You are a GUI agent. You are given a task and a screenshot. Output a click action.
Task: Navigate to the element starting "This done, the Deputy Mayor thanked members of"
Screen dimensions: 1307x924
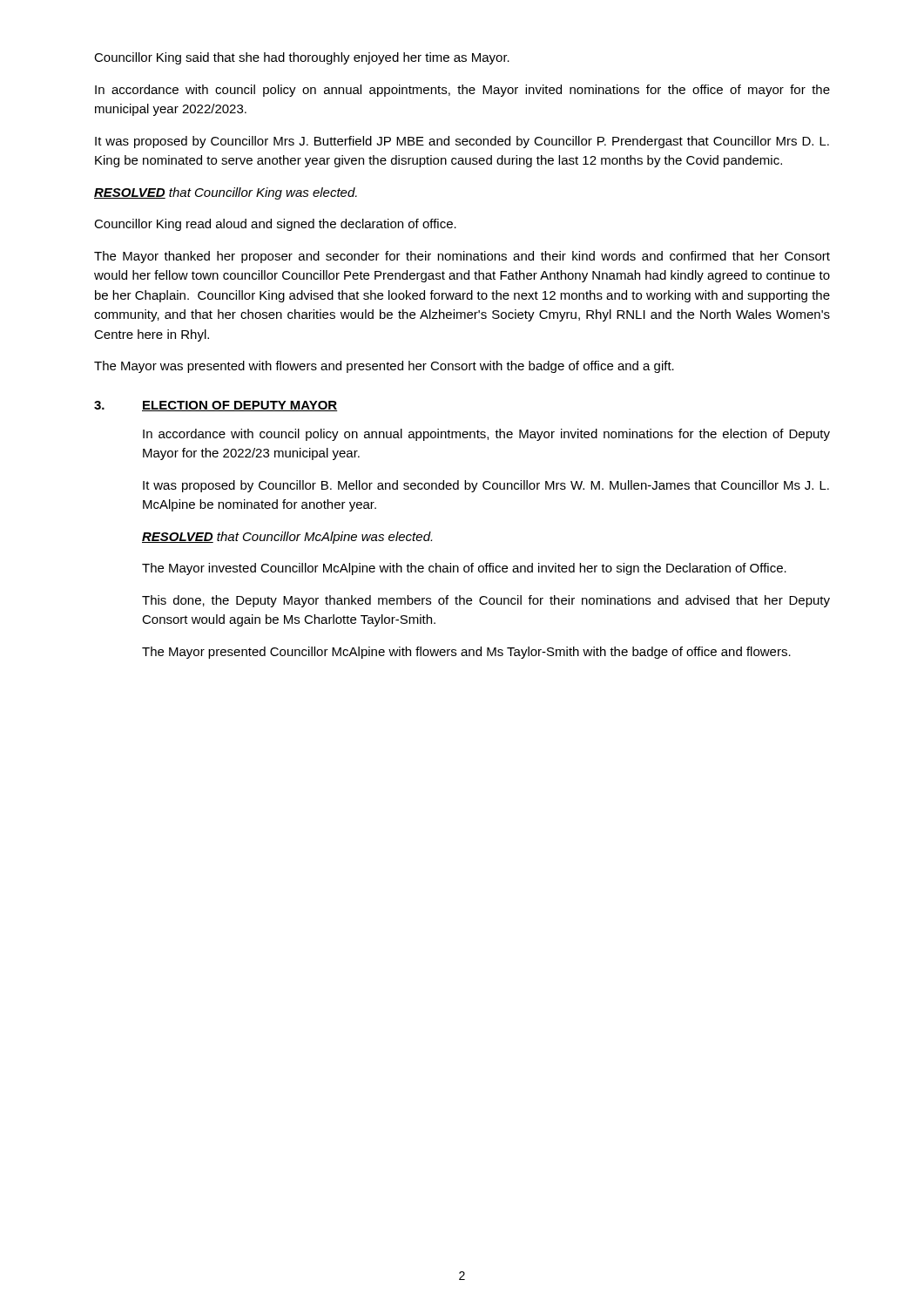486,610
